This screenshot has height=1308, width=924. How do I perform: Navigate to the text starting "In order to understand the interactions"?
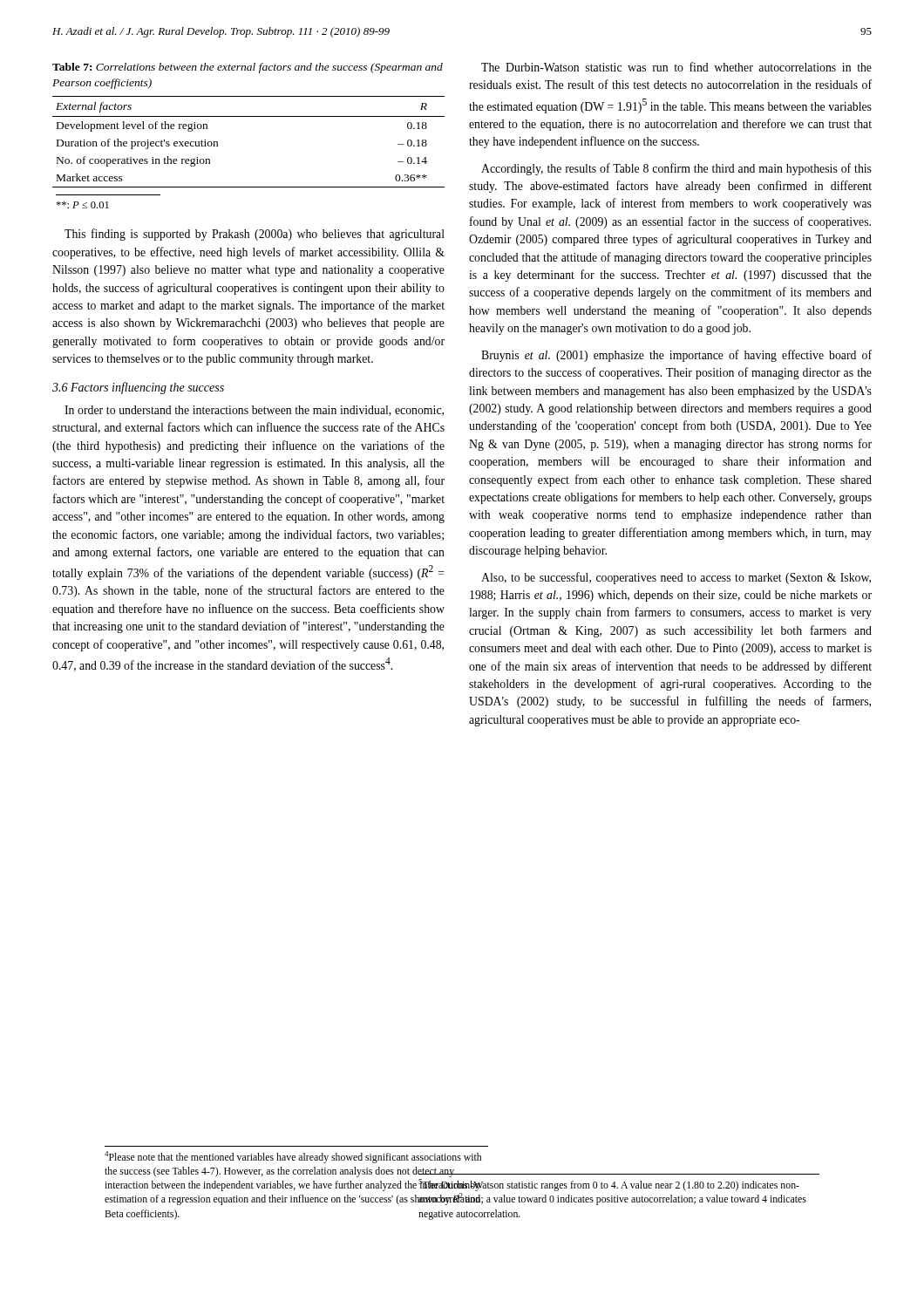(x=248, y=538)
